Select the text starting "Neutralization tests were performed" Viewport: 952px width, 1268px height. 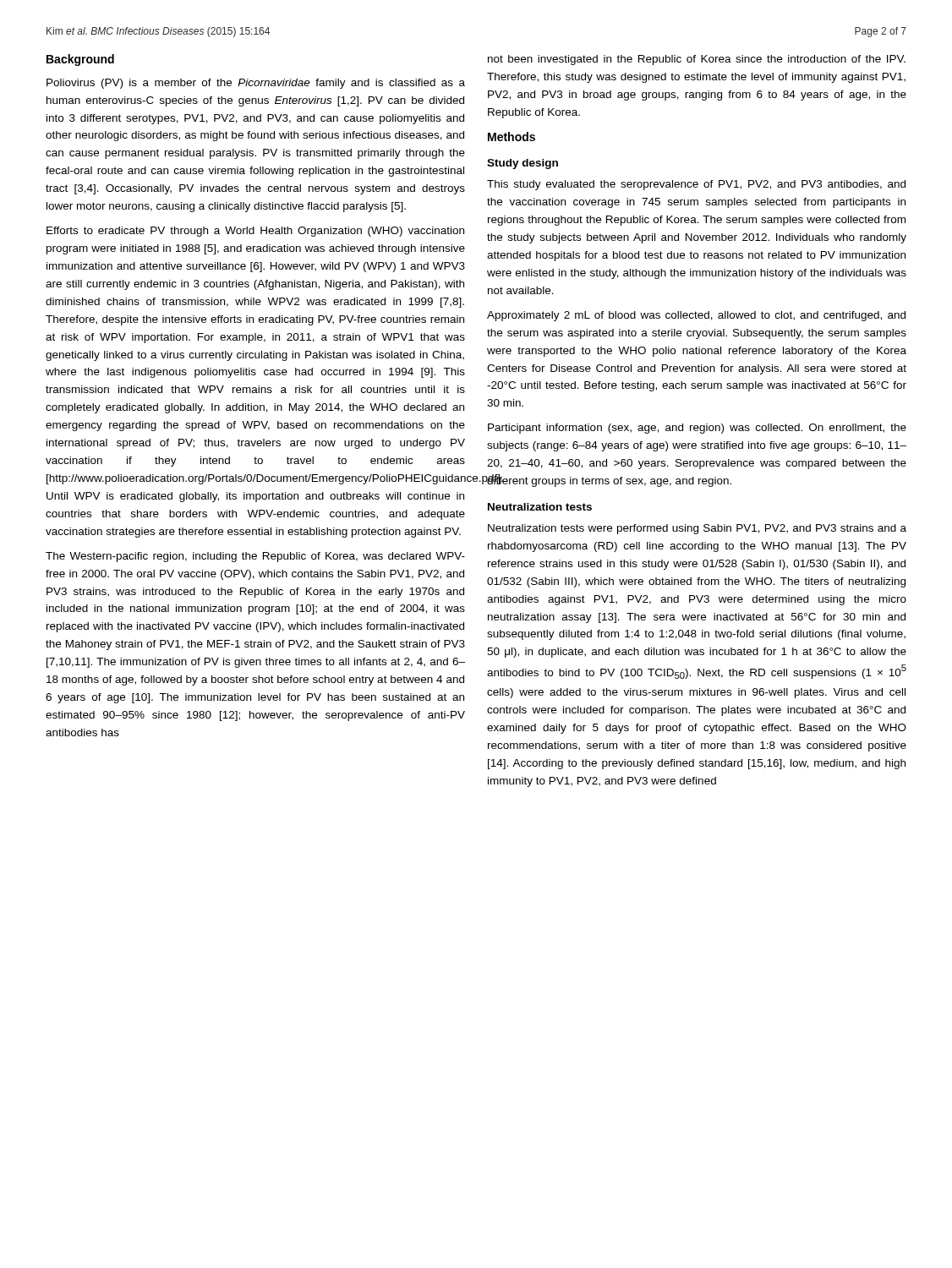coord(697,655)
